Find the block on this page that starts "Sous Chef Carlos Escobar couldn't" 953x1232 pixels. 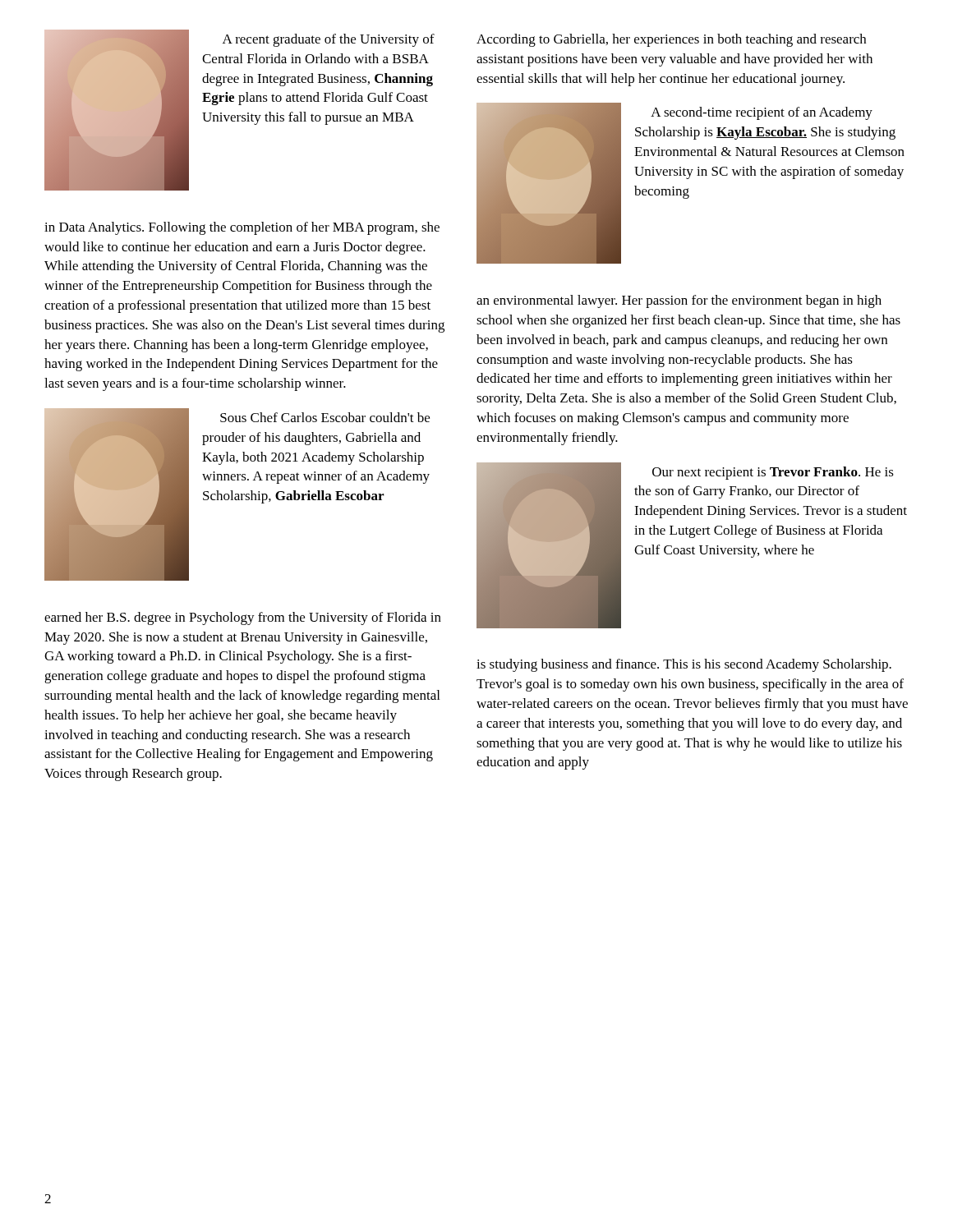[246, 497]
